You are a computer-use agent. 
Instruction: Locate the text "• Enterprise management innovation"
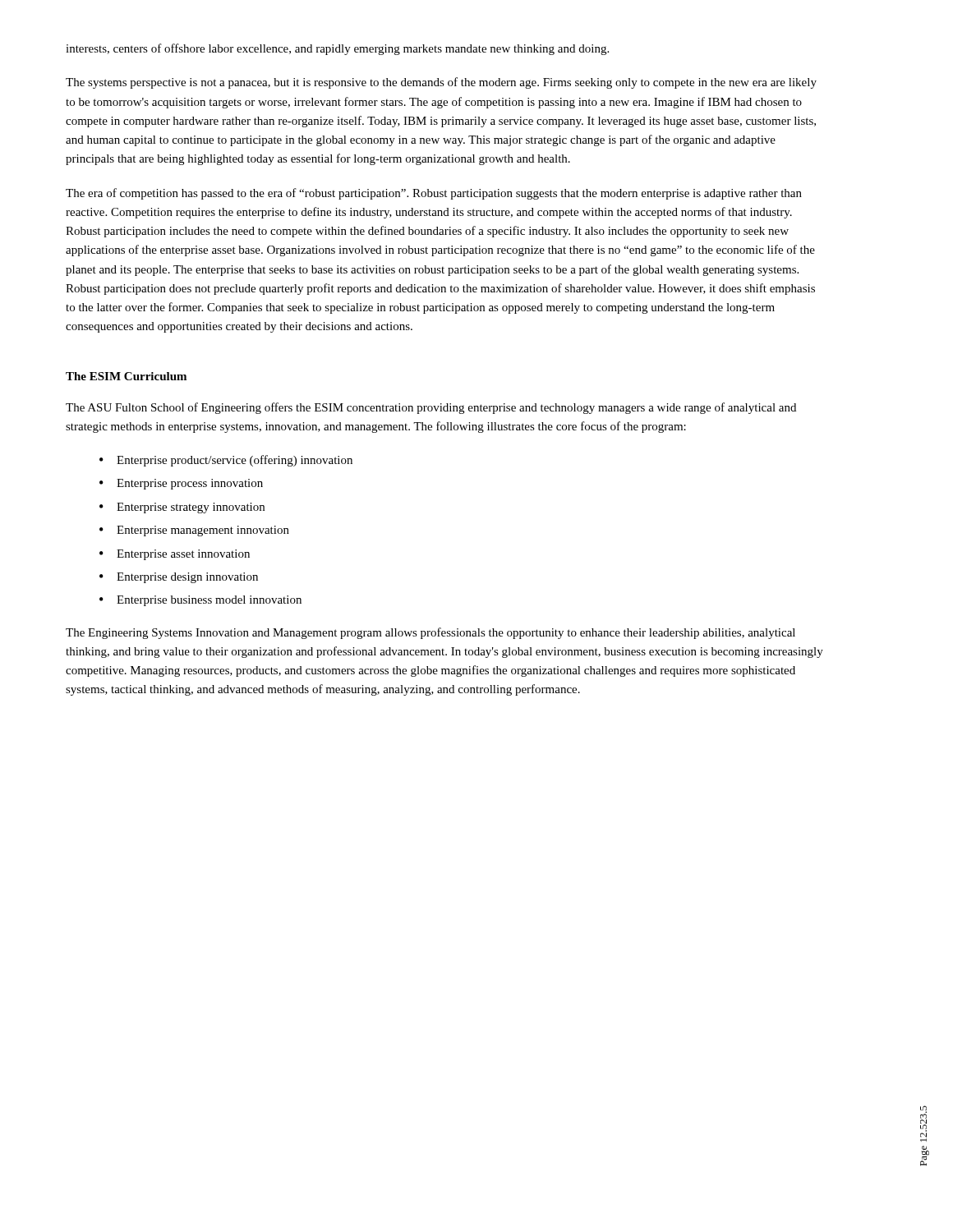[x=194, y=530]
